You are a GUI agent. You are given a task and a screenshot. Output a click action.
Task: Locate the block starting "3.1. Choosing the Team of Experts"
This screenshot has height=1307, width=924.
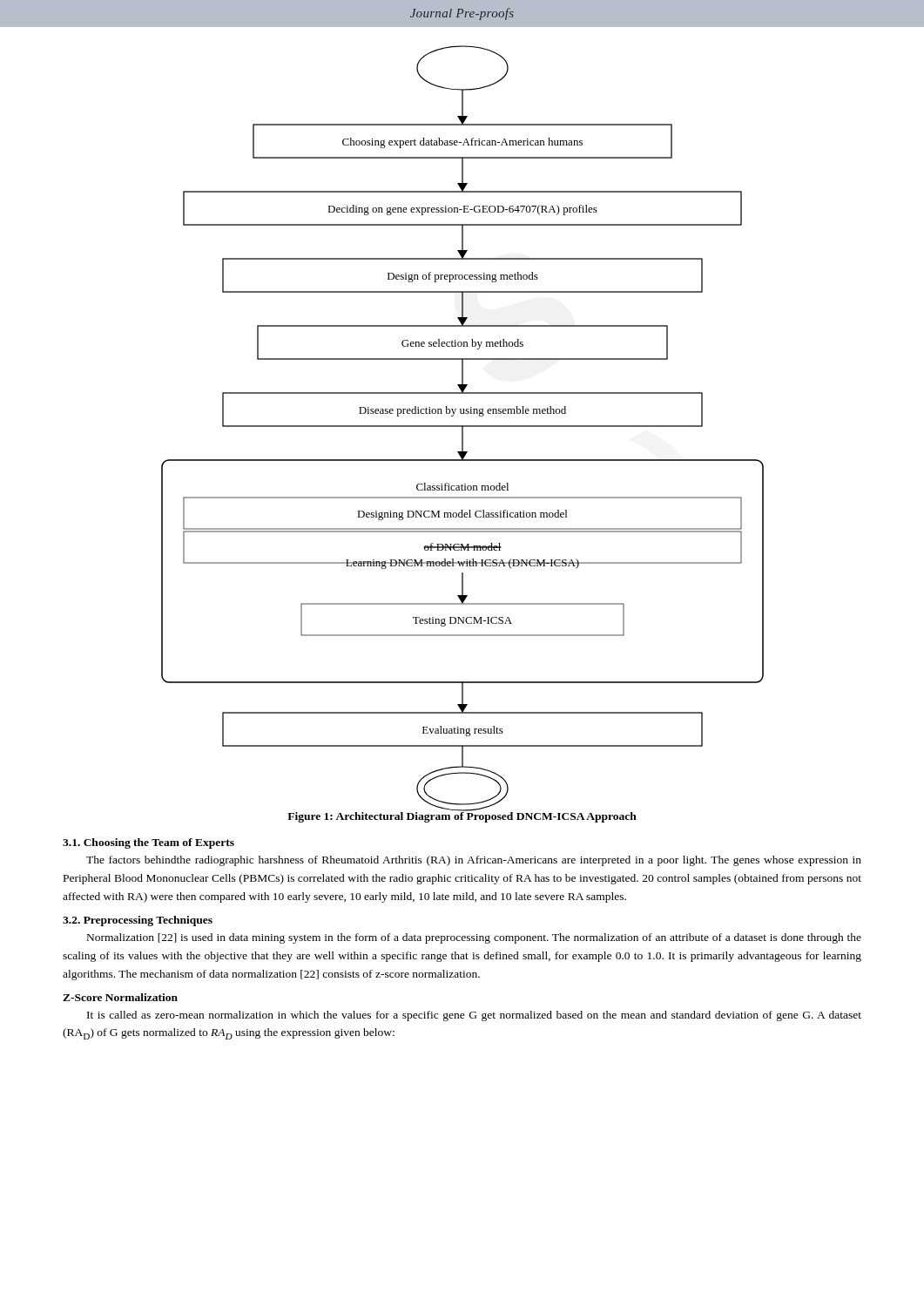148,842
